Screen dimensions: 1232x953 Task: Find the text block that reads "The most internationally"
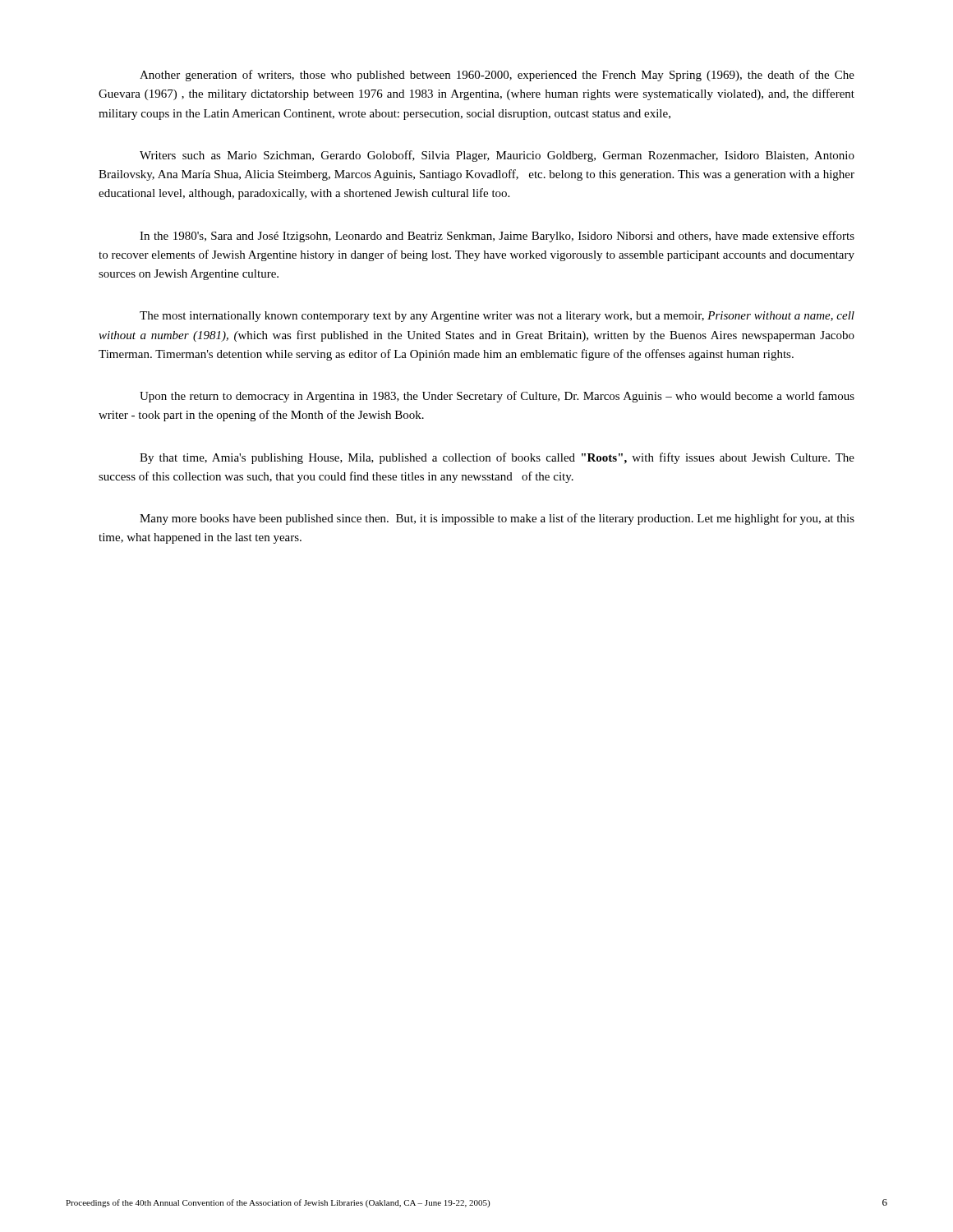click(476, 335)
